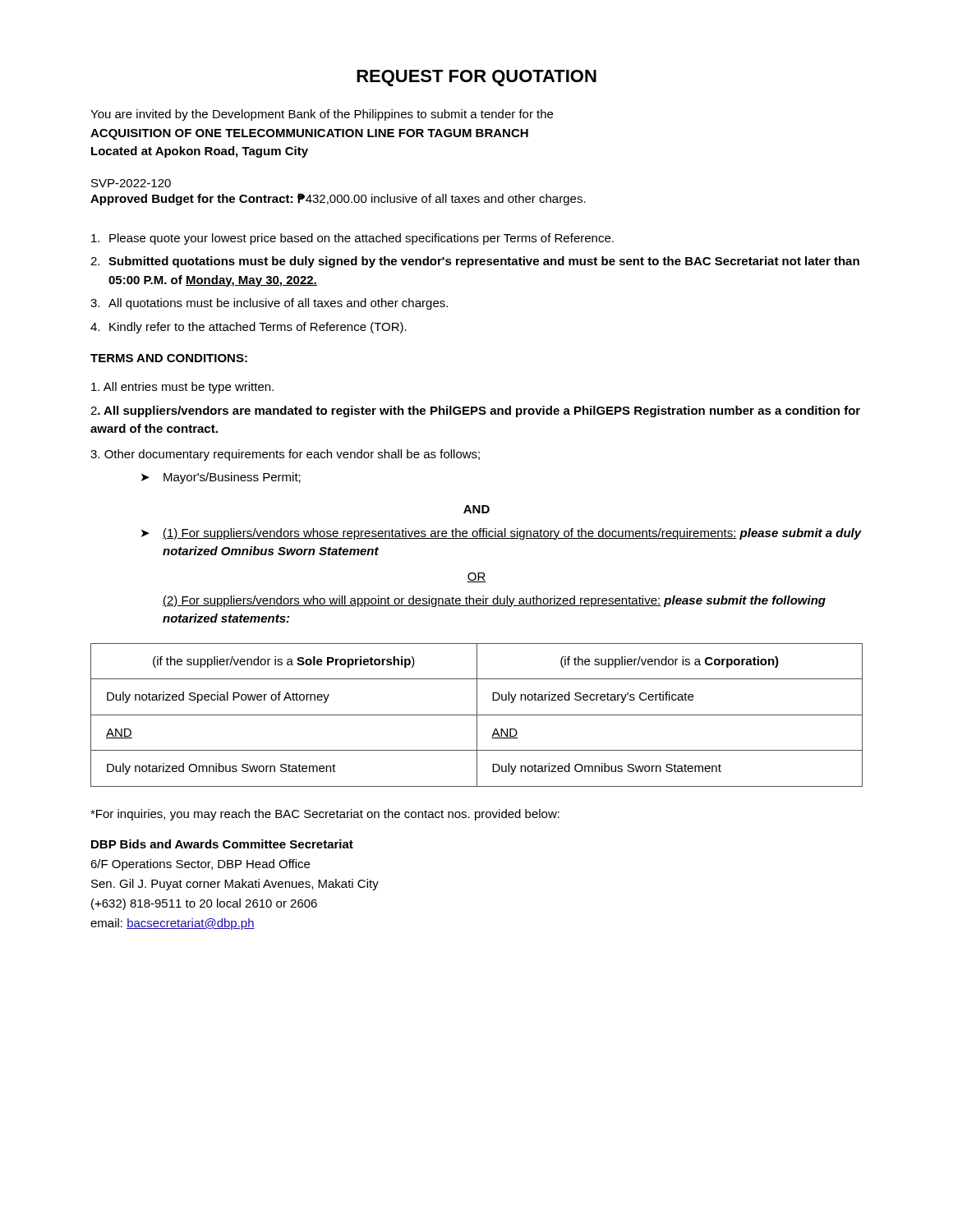The height and width of the screenshot is (1232, 953).
Task: Locate the list item containing "➤ (1) For suppliers/vendors"
Action: (501, 542)
